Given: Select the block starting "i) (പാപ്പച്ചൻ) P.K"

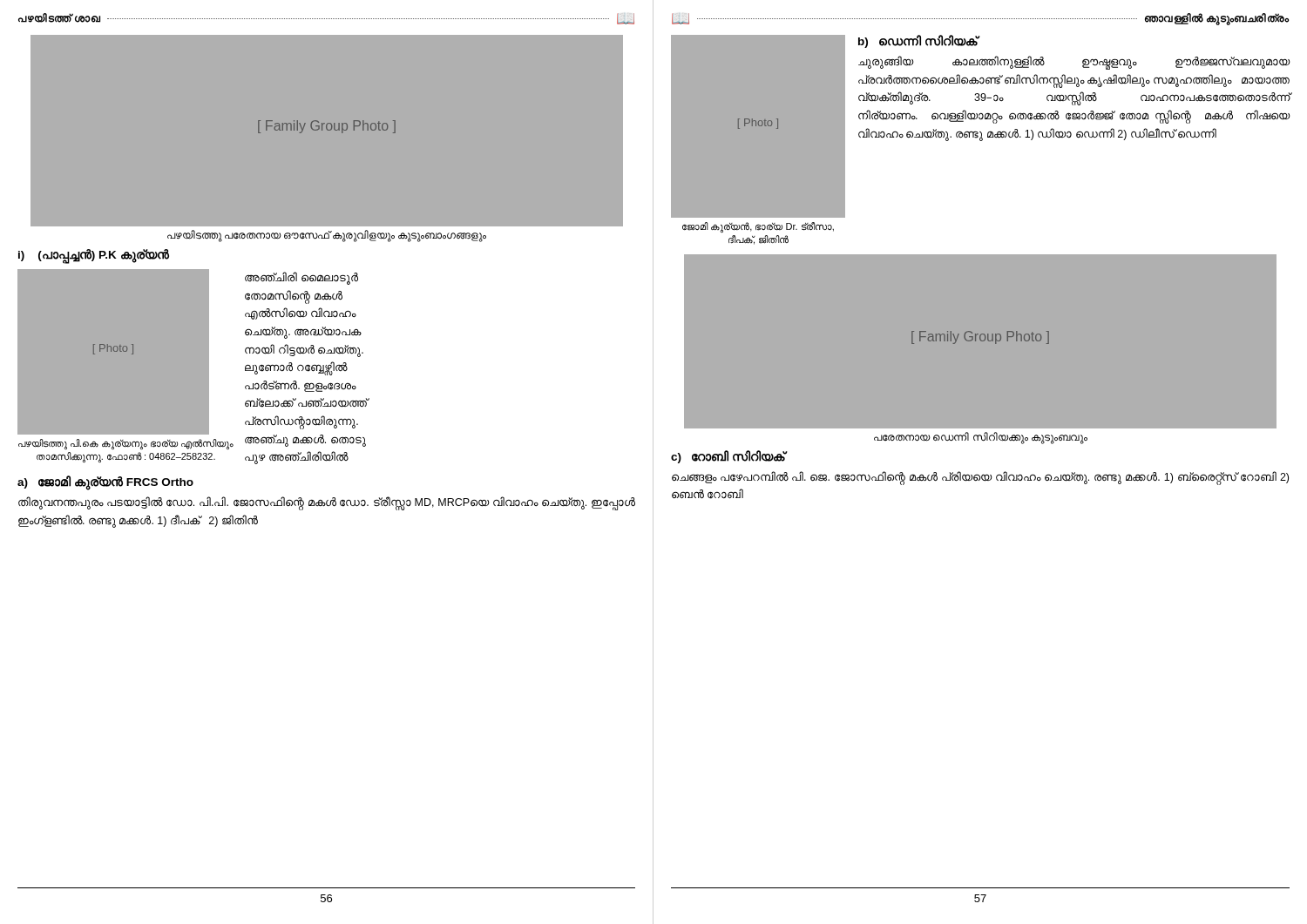Looking at the screenshot, I should (x=93, y=255).
